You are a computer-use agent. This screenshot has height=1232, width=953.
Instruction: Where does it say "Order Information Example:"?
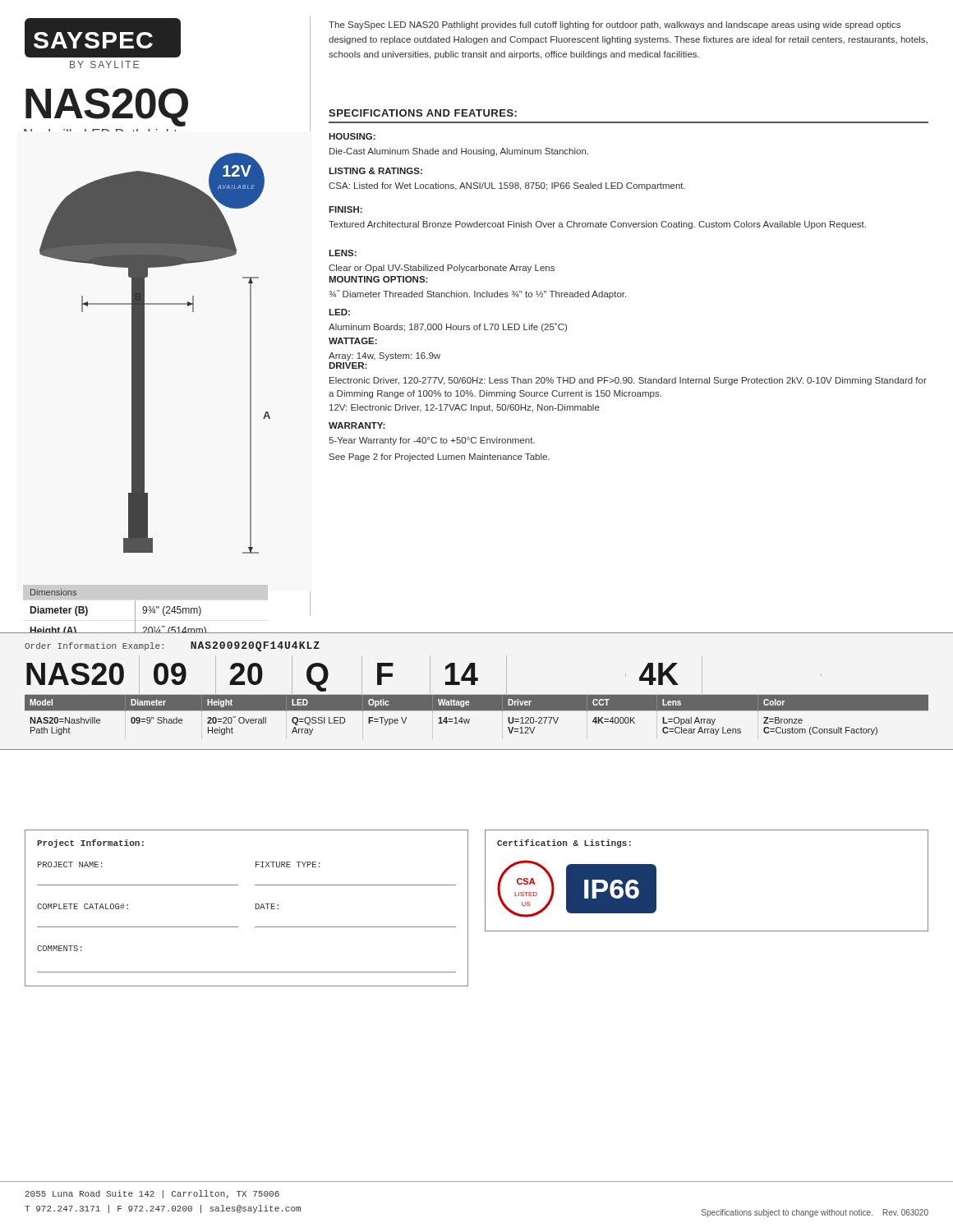(x=95, y=646)
